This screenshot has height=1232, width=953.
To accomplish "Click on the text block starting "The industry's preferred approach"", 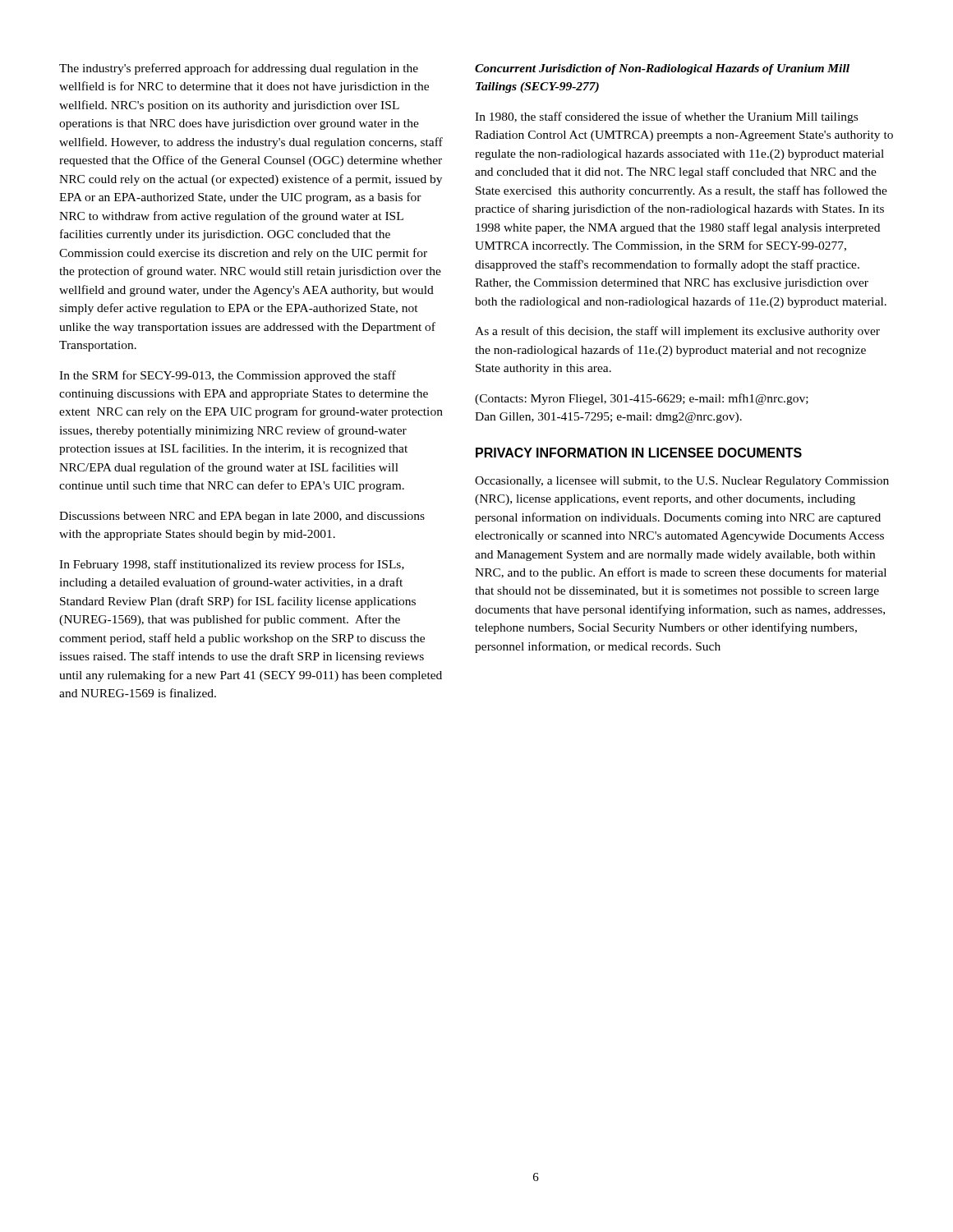I will pyautogui.click(x=251, y=206).
